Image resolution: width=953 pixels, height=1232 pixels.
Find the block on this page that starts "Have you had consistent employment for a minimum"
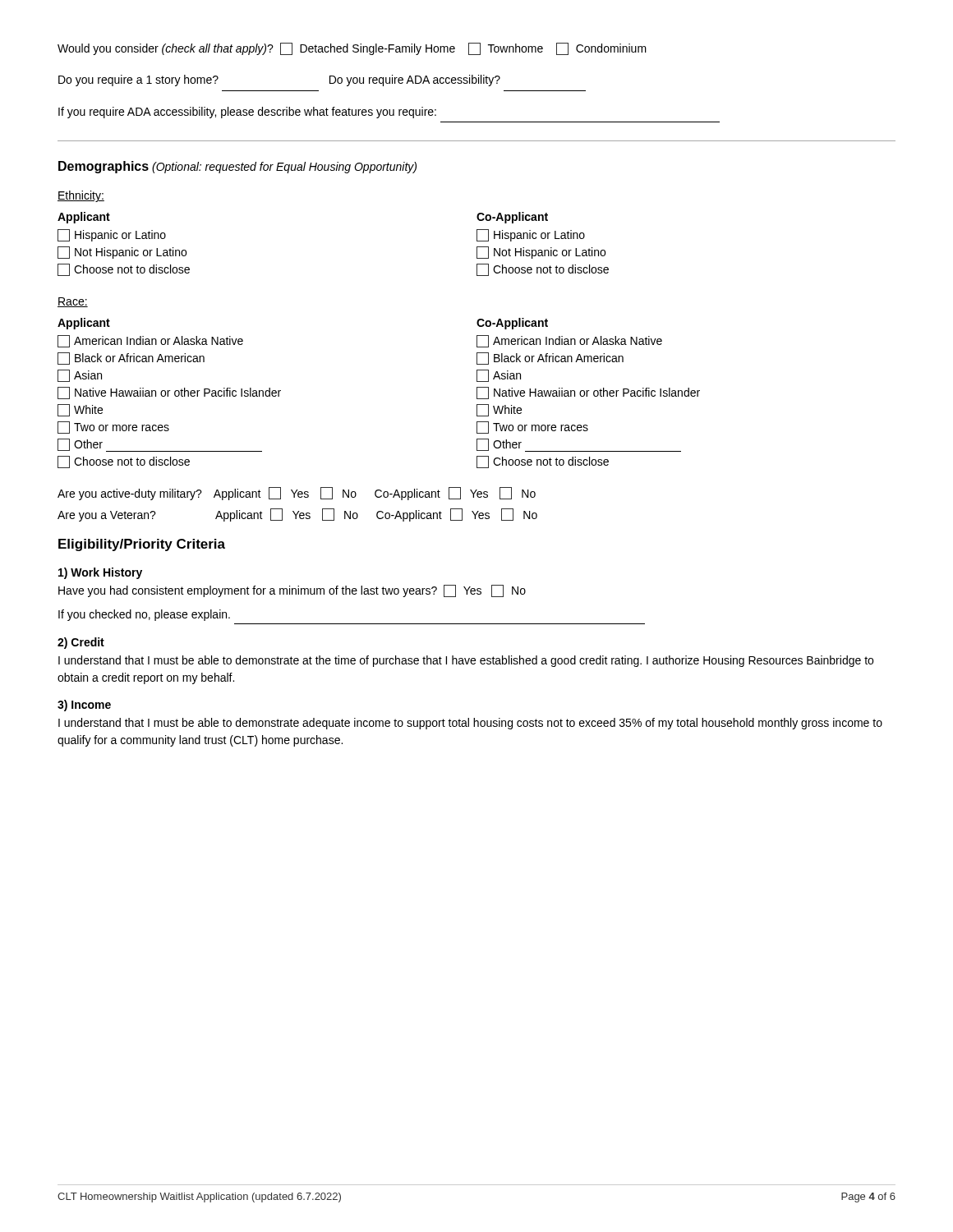pos(292,591)
